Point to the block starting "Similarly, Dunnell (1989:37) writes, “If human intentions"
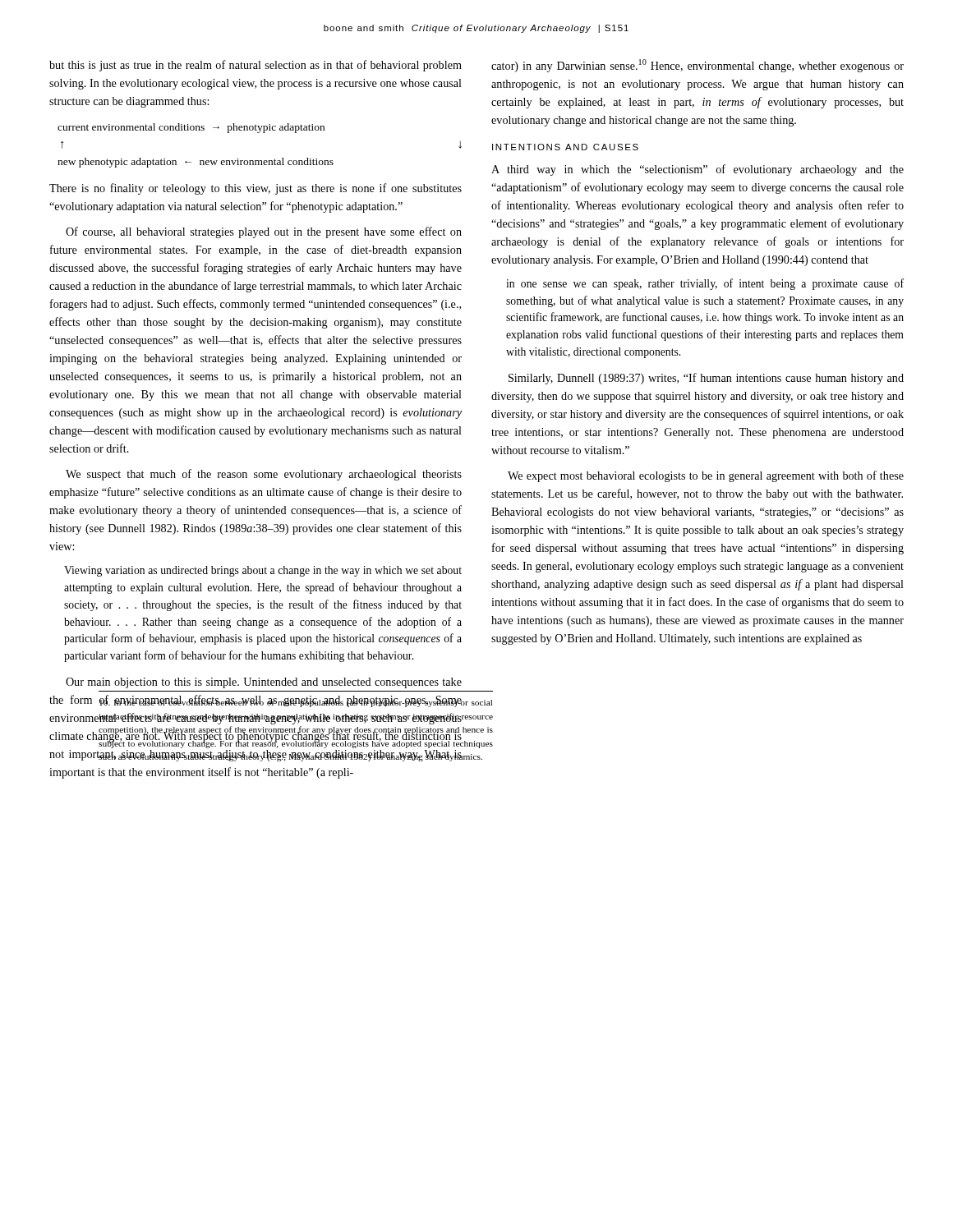 698,508
